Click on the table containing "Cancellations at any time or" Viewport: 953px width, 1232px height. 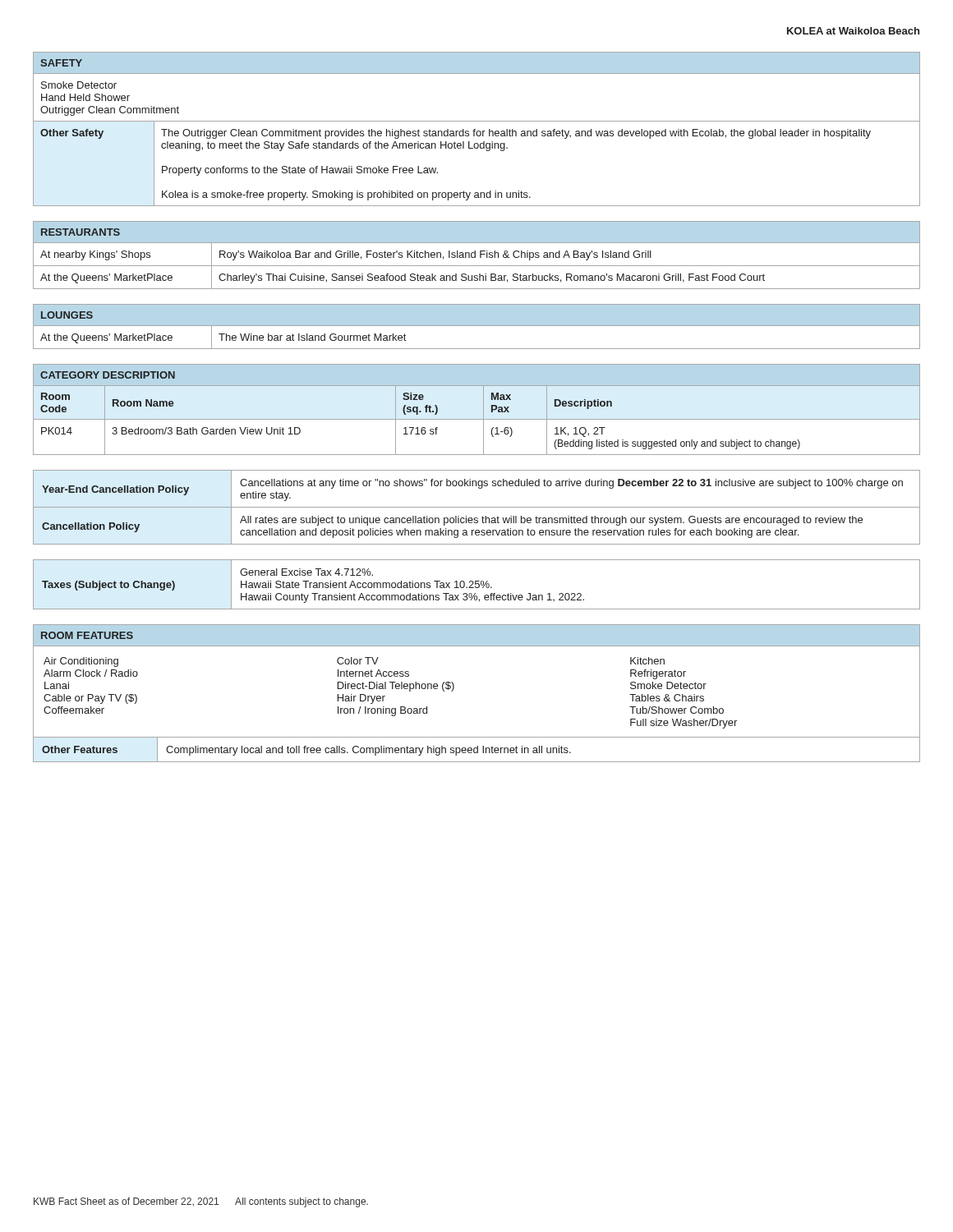pyautogui.click(x=476, y=507)
